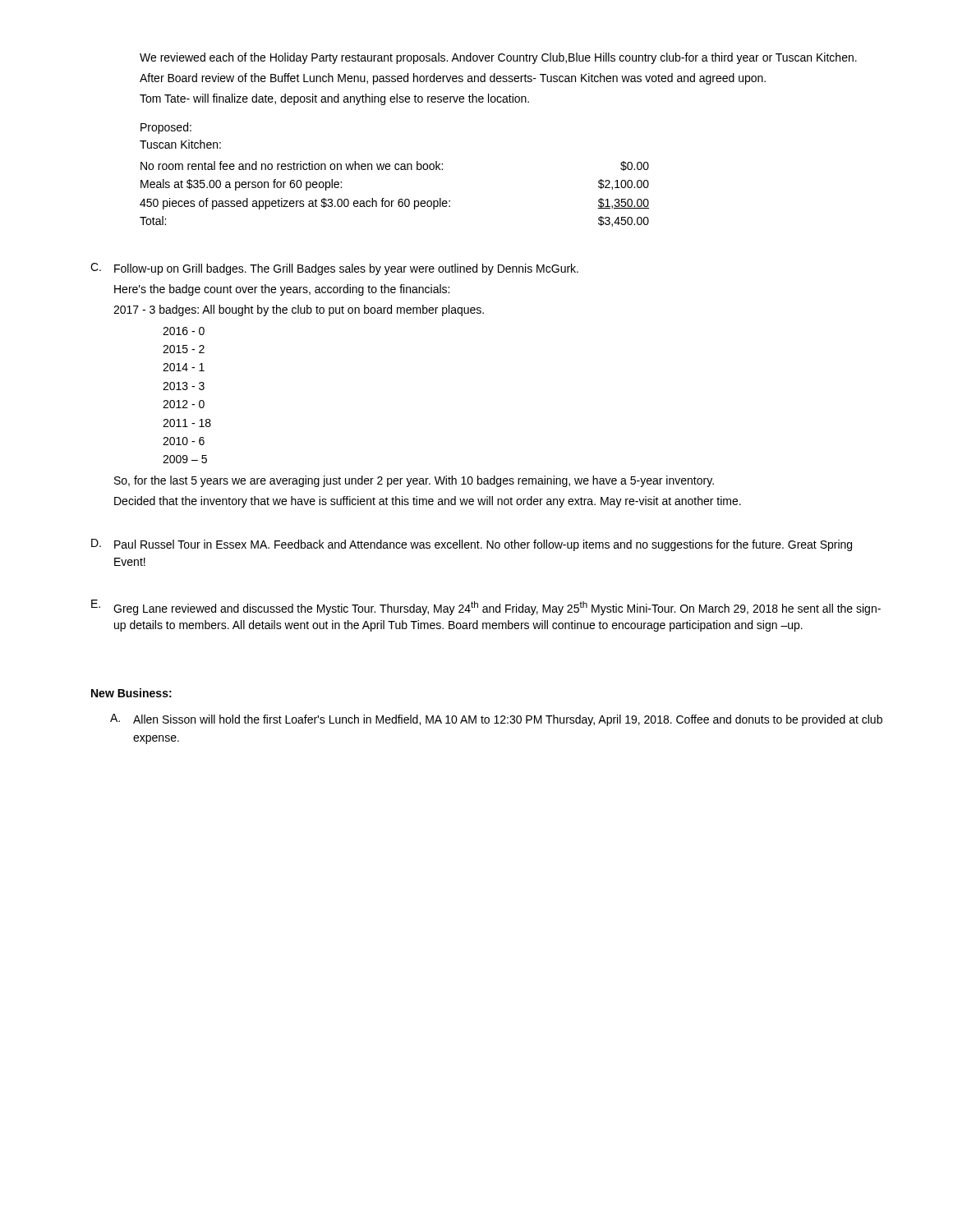Point to the region starting "E. Greg Lane reviewed and"
Viewport: 953px width, 1232px height.
[x=489, y=617]
